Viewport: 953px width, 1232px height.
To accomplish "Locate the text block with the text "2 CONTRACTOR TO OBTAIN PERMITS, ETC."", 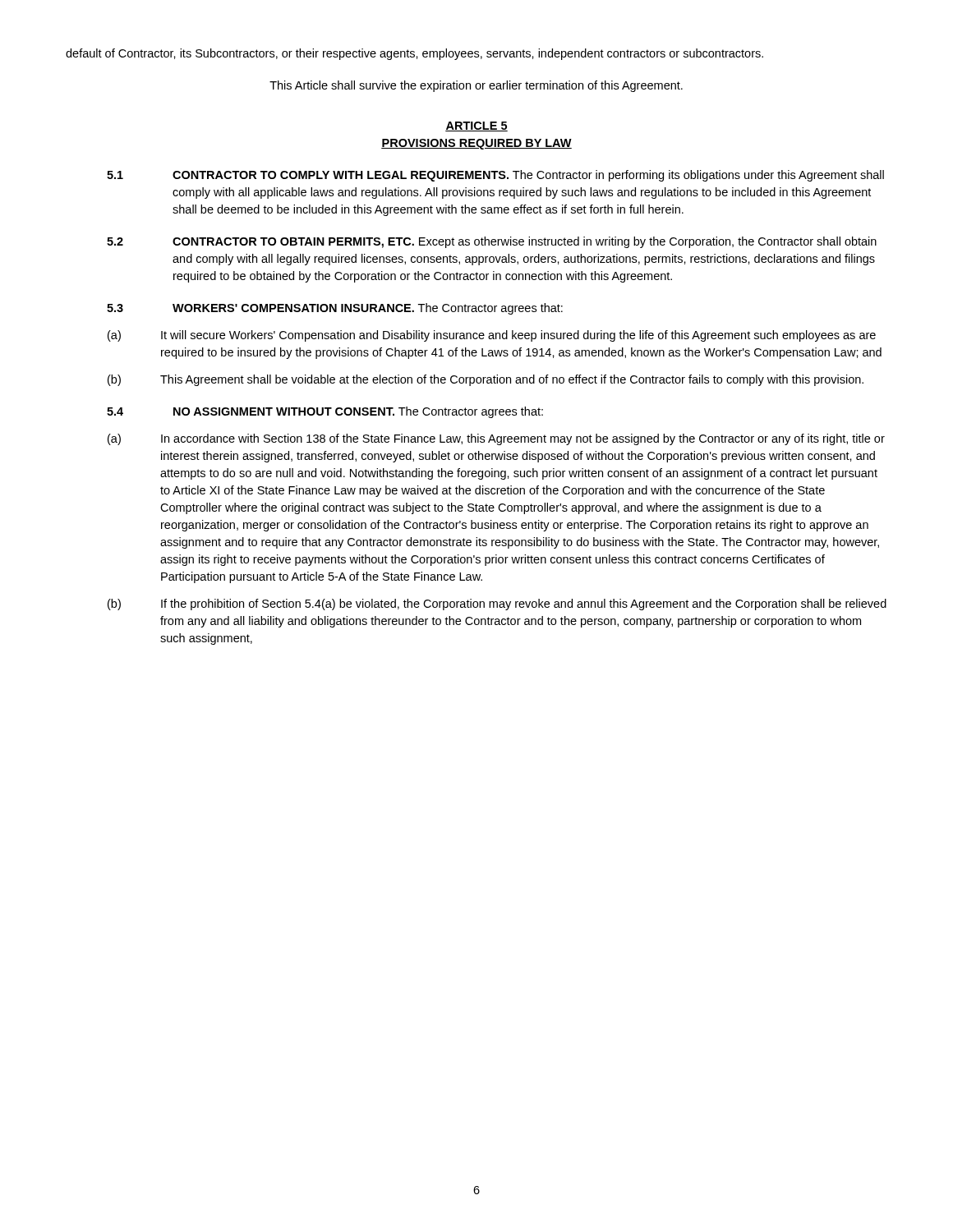I will pyautogui.click(x=476, y=259).
